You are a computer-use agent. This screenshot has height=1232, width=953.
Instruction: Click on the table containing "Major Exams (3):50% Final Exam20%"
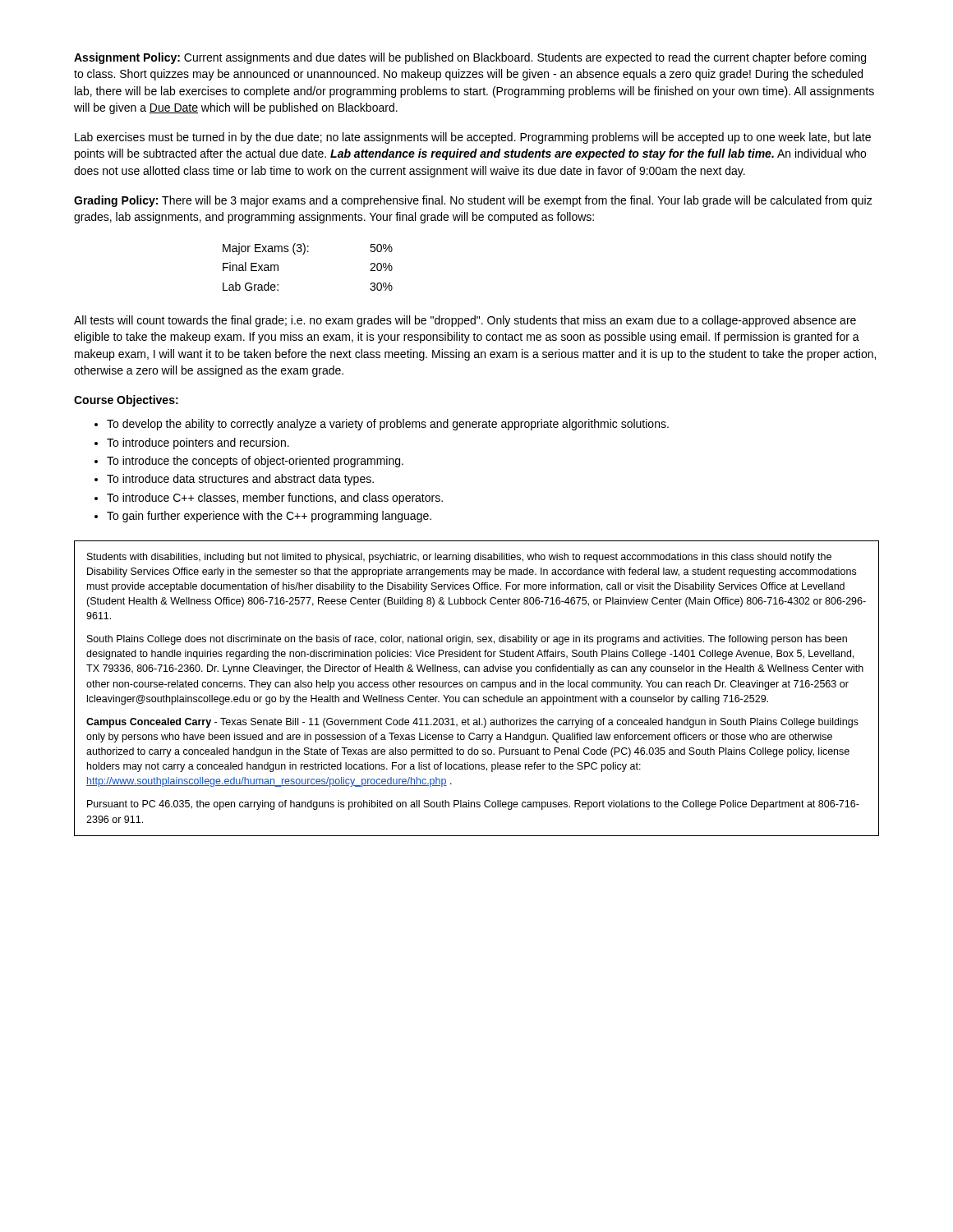476,268
